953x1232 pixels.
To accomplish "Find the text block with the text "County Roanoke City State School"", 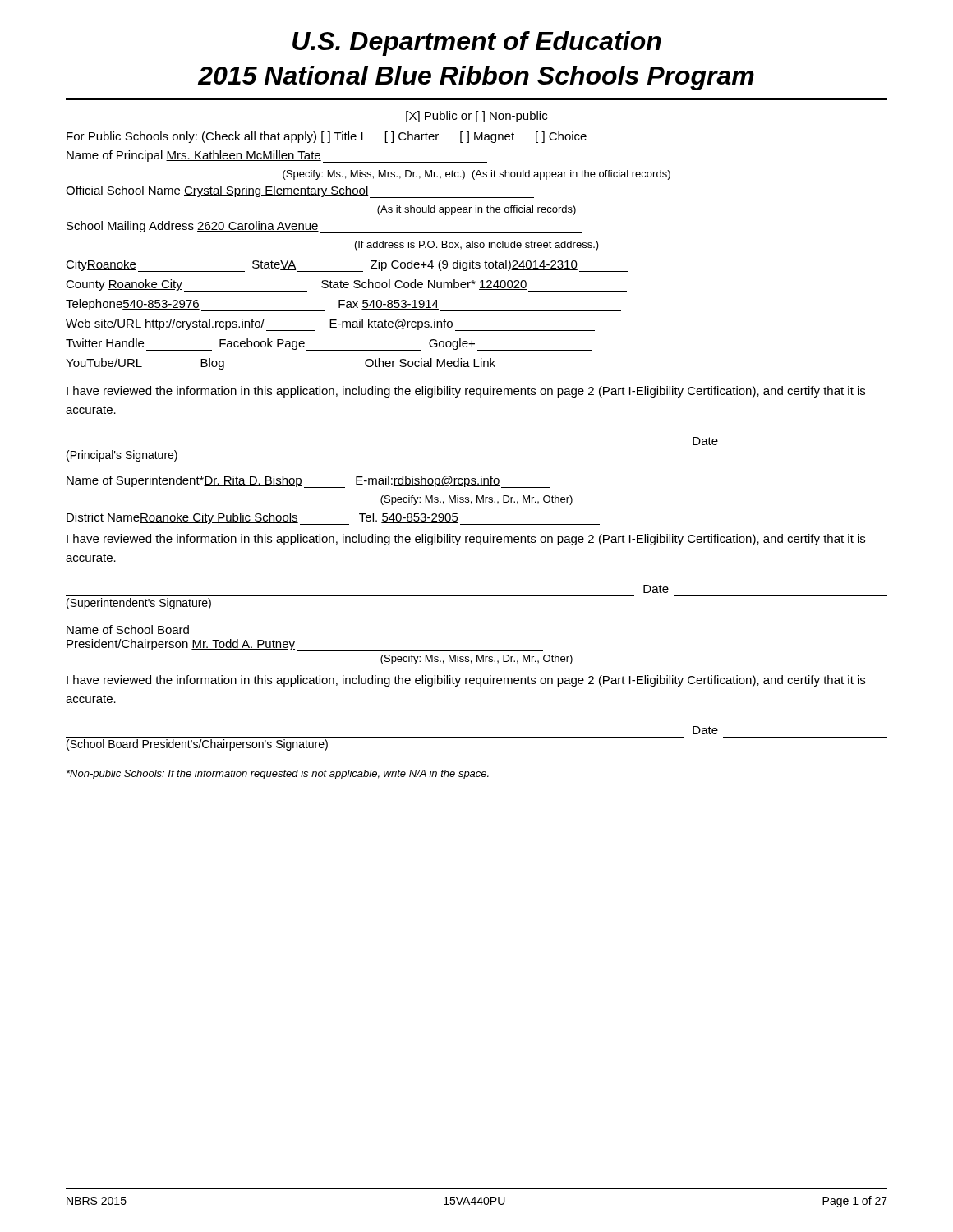I will coord(346,284).
